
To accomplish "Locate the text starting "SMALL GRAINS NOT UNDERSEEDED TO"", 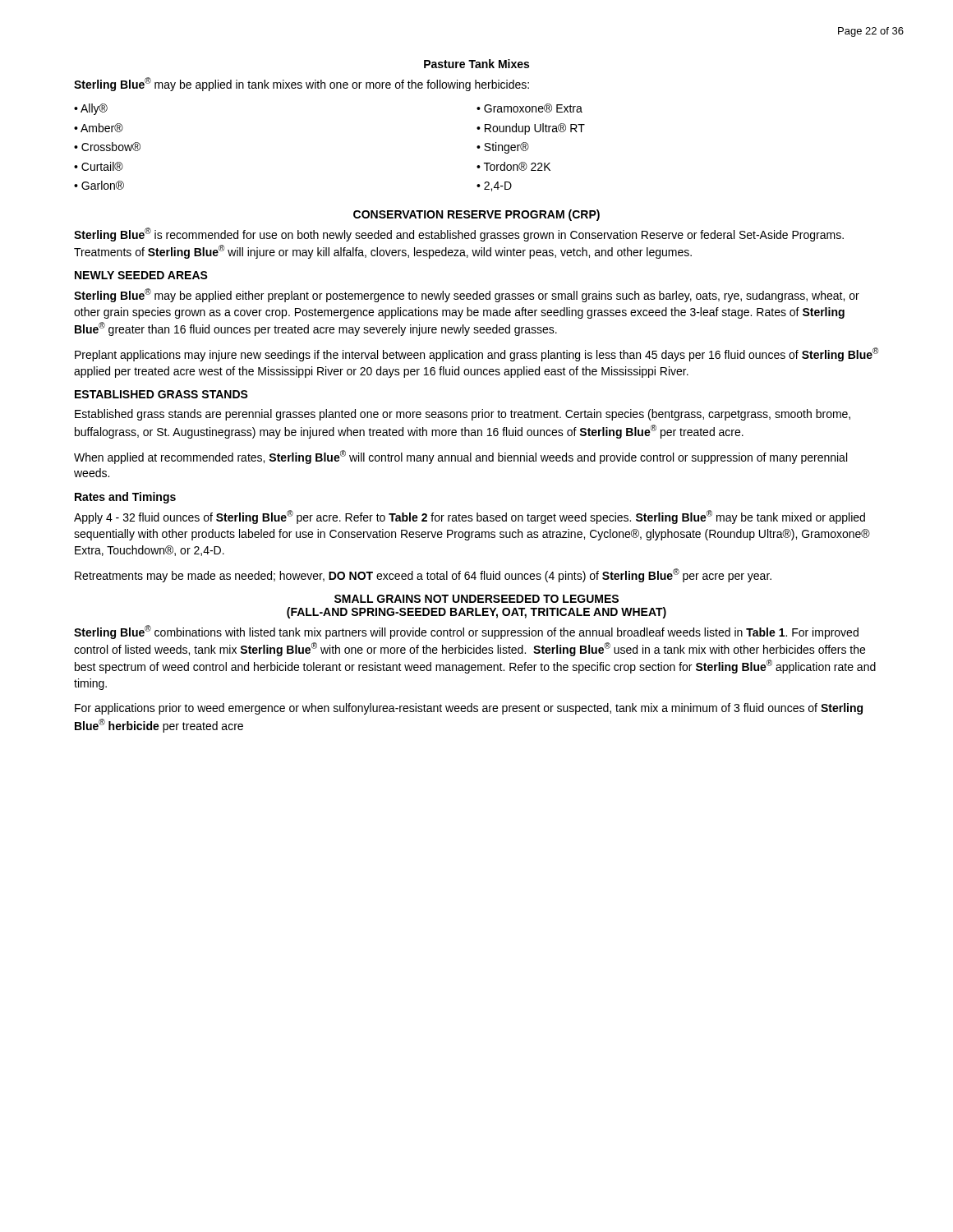I will (476, 606).
